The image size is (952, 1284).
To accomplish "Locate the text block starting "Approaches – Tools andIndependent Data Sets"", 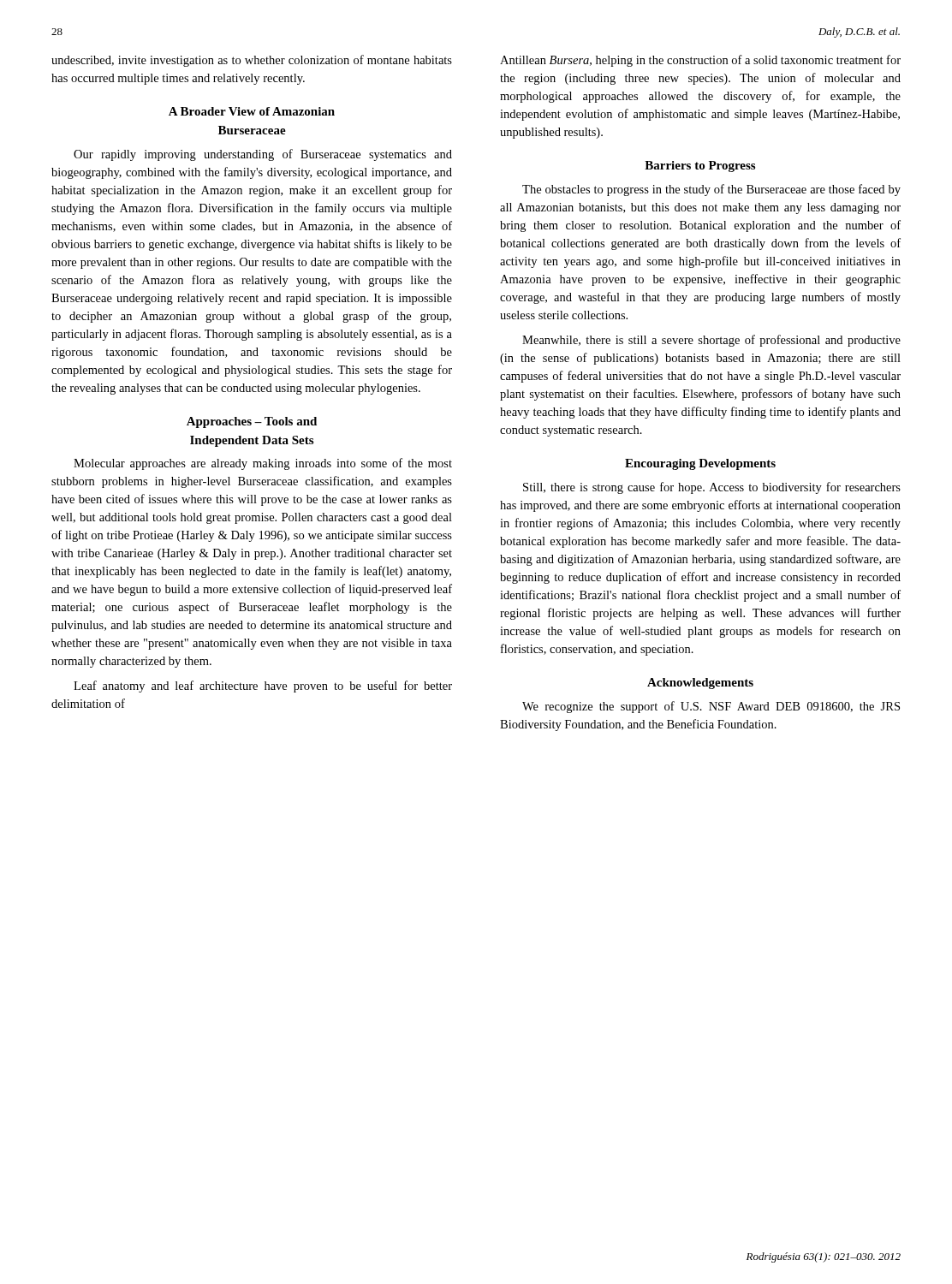I will tap(252, 430).
